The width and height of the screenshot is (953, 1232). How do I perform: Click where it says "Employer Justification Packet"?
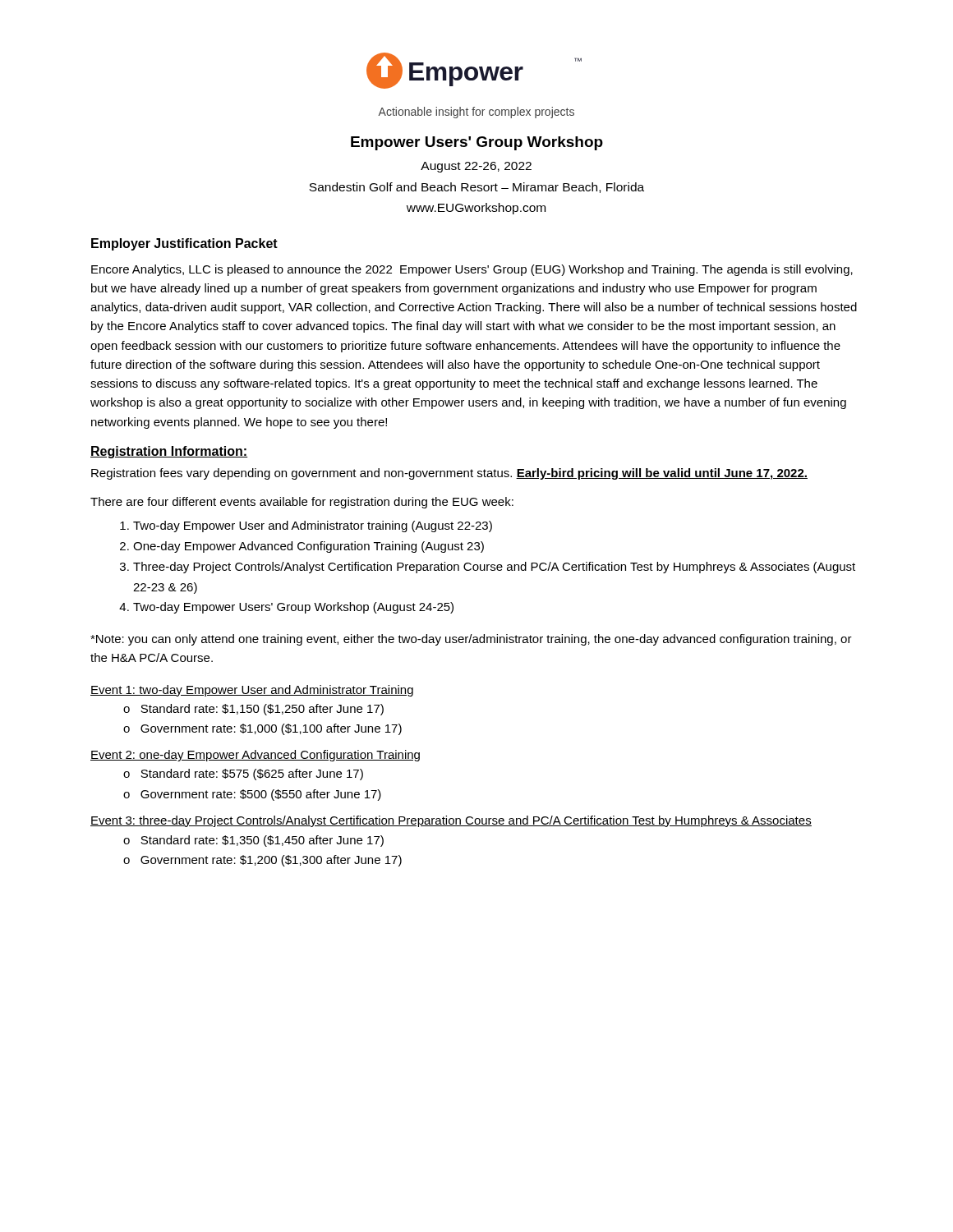184,243
